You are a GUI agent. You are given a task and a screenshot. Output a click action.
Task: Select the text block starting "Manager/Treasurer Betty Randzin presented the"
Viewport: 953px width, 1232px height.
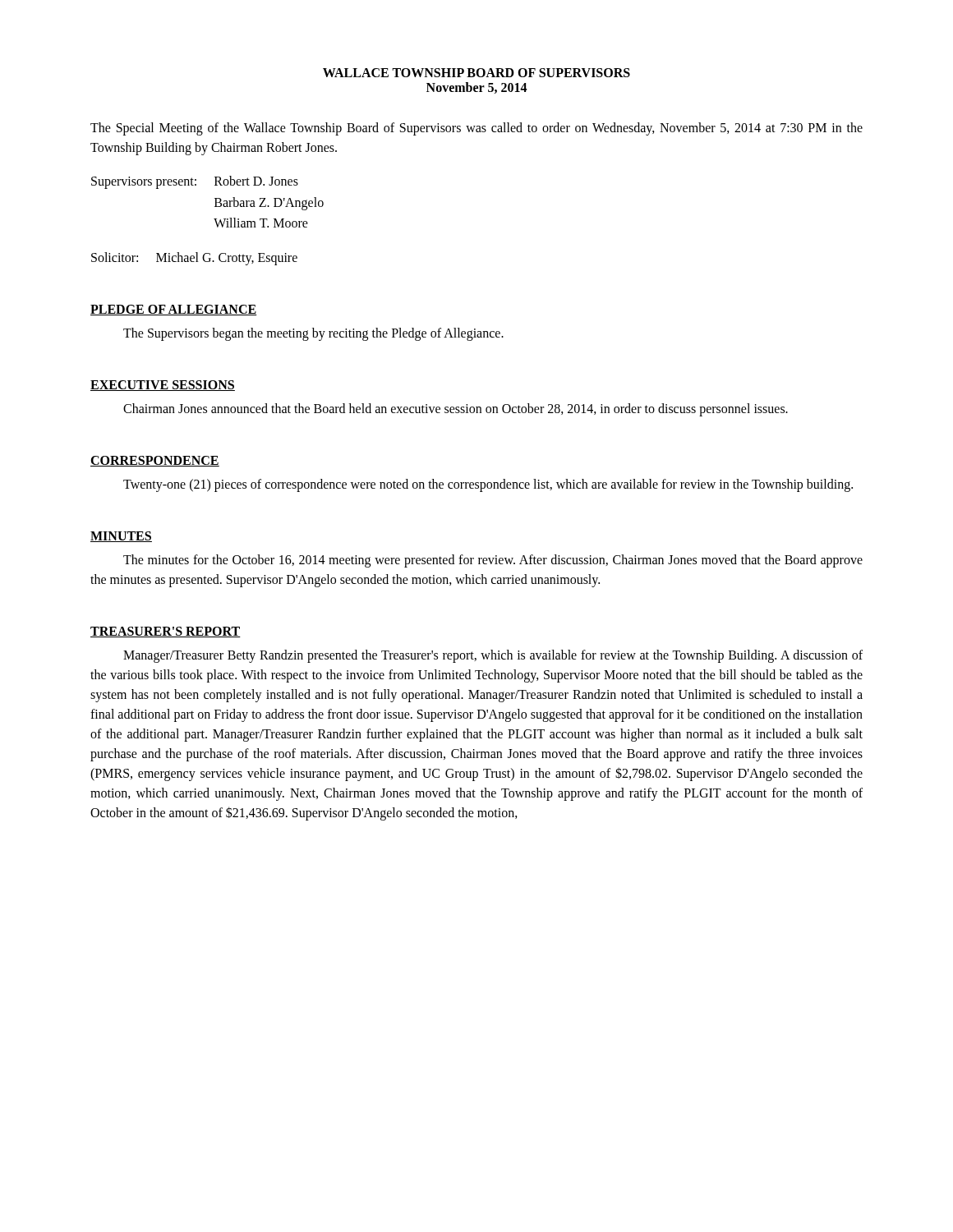tap(476, 734)
